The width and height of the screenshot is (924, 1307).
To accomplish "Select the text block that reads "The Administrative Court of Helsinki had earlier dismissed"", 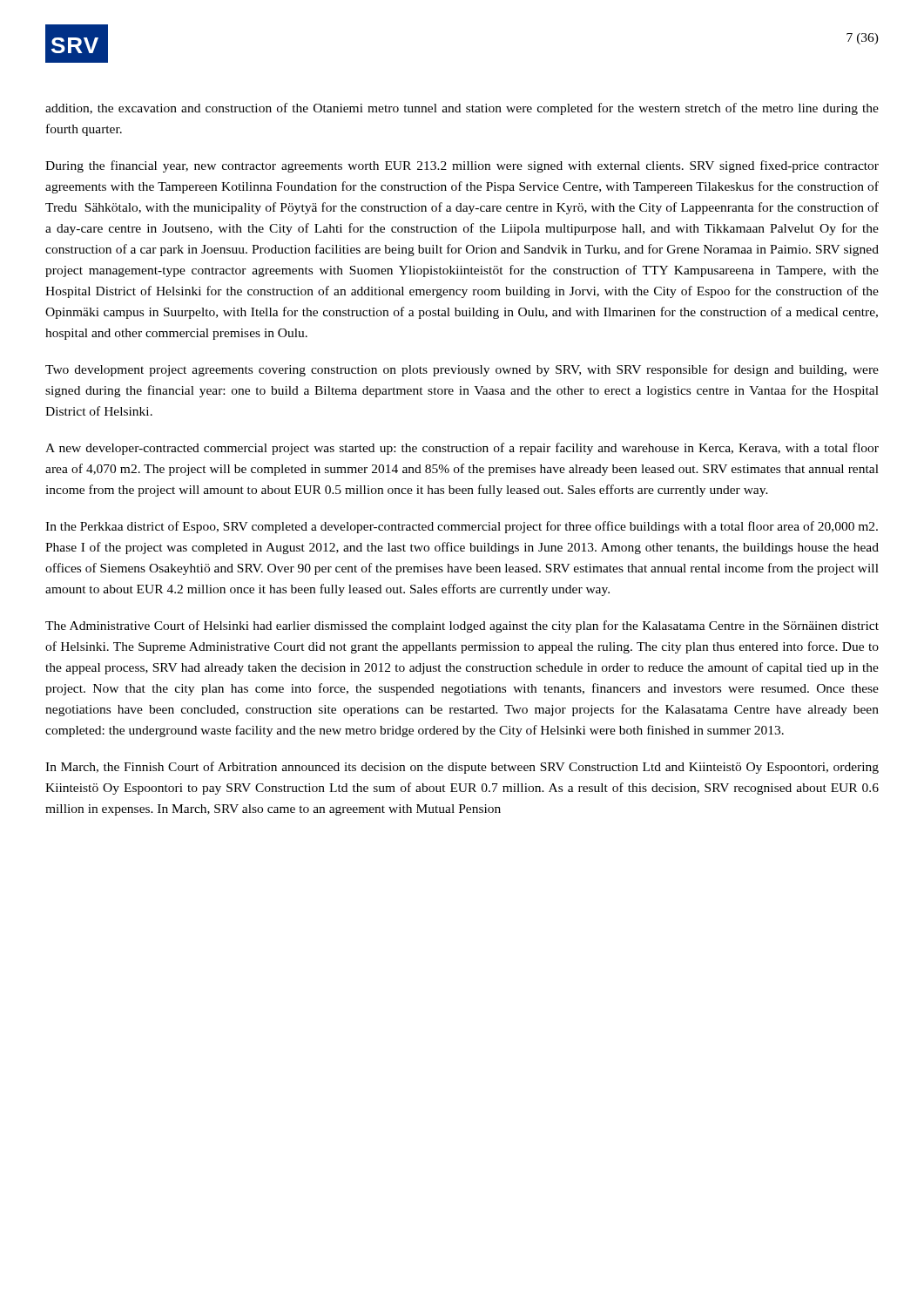I will tap(462, 678).
